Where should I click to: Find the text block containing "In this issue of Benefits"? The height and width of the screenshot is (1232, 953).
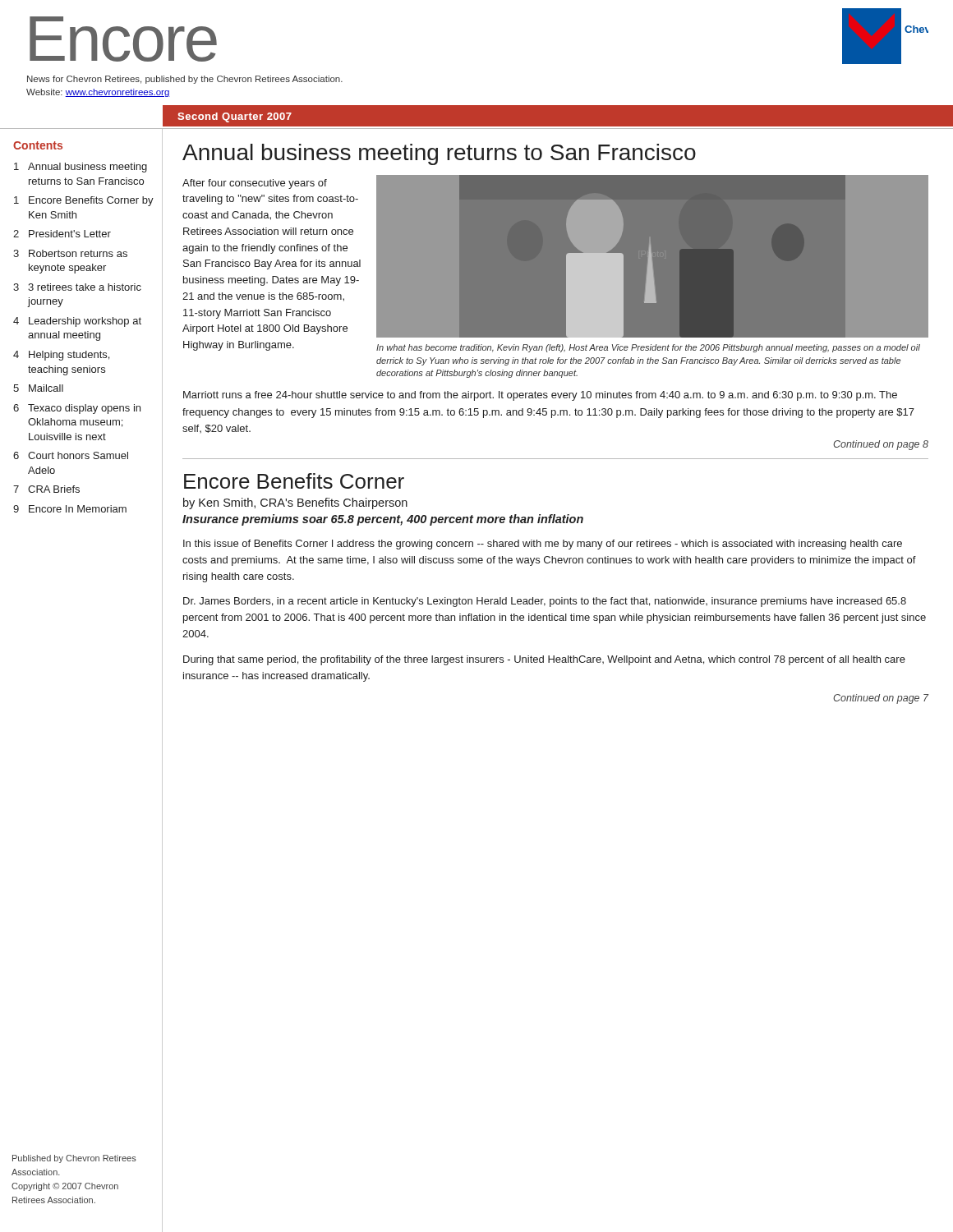549,560
